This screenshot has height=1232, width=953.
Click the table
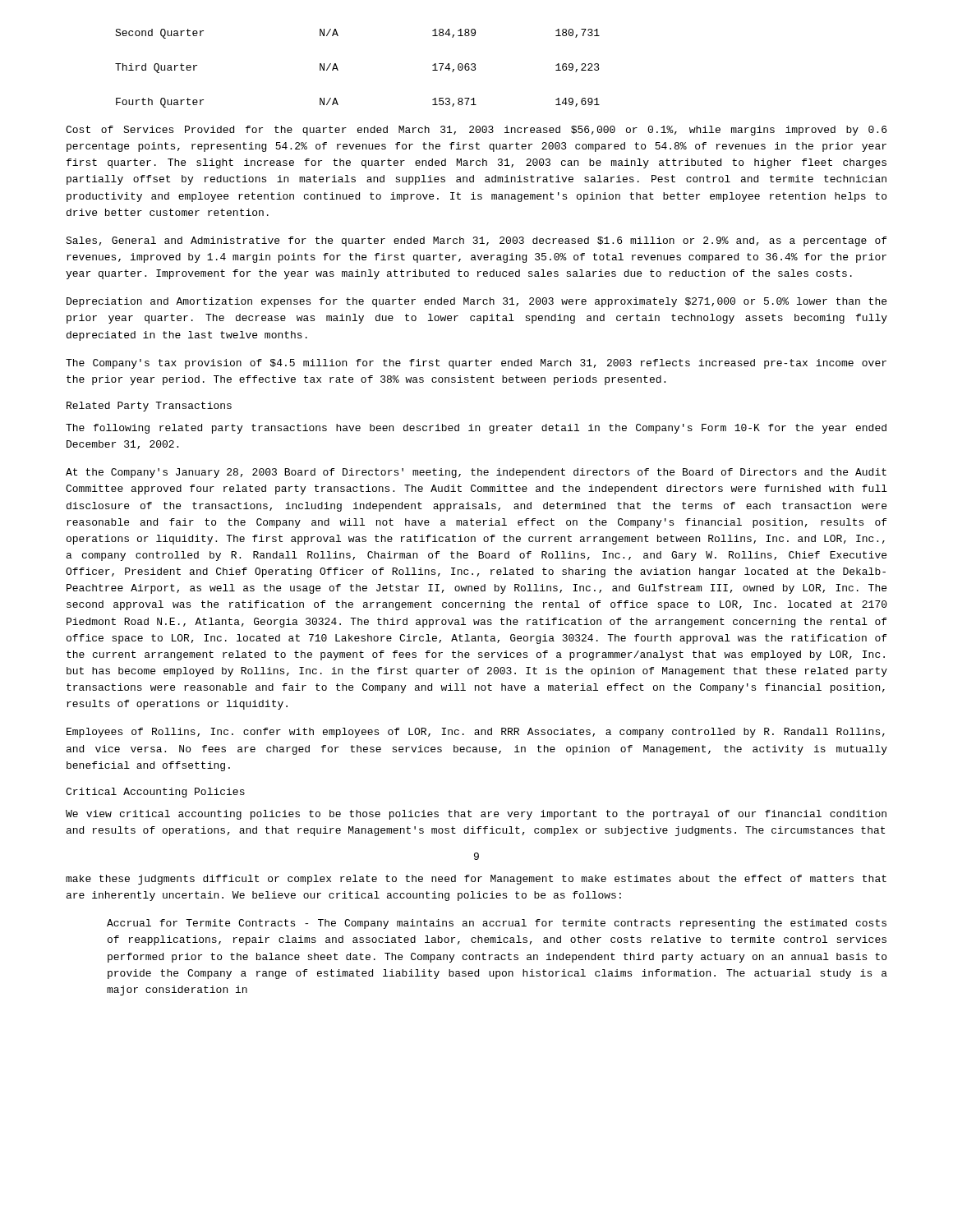click(x=476, y=68)
